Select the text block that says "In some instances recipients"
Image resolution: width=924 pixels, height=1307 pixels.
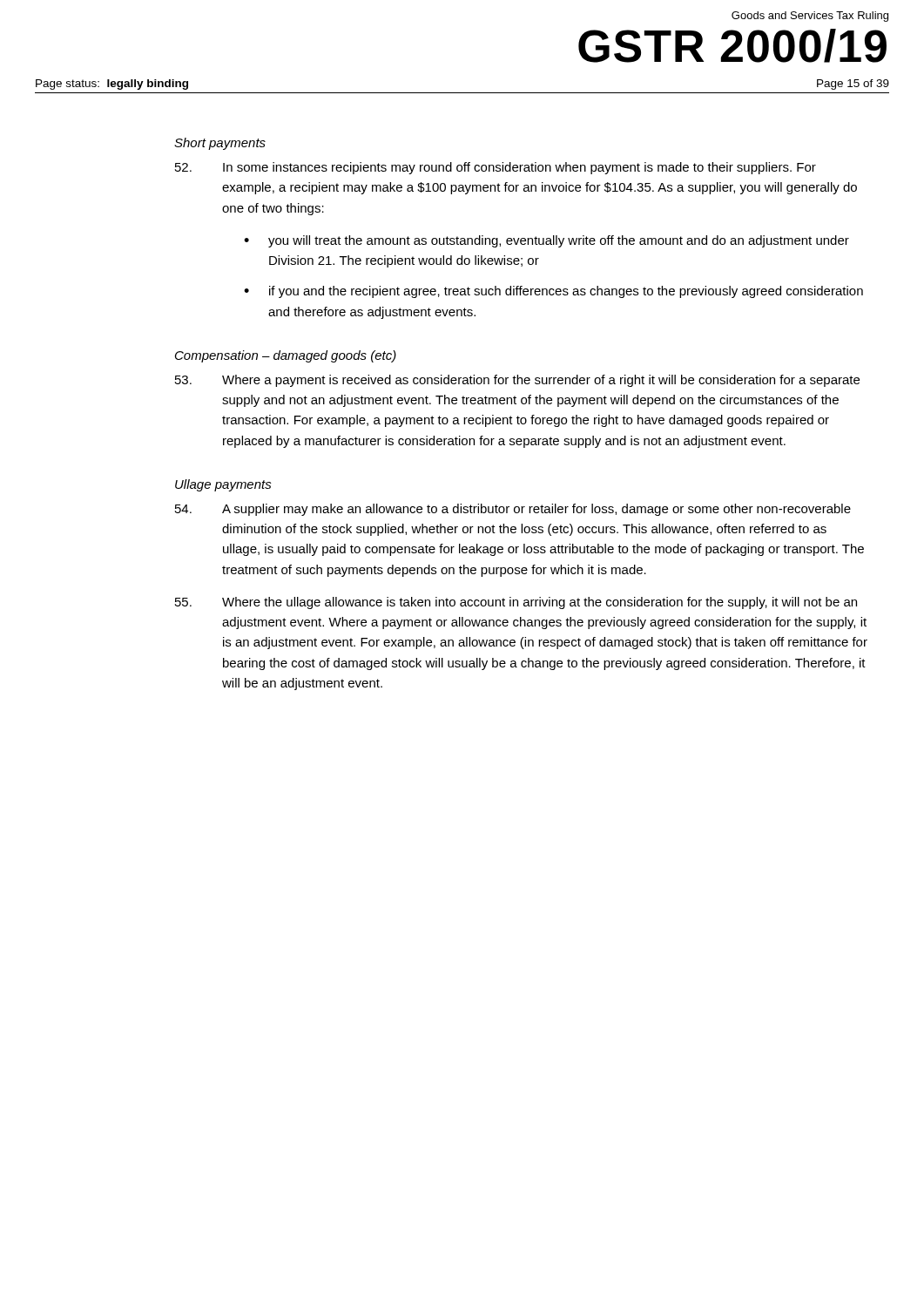521,187
